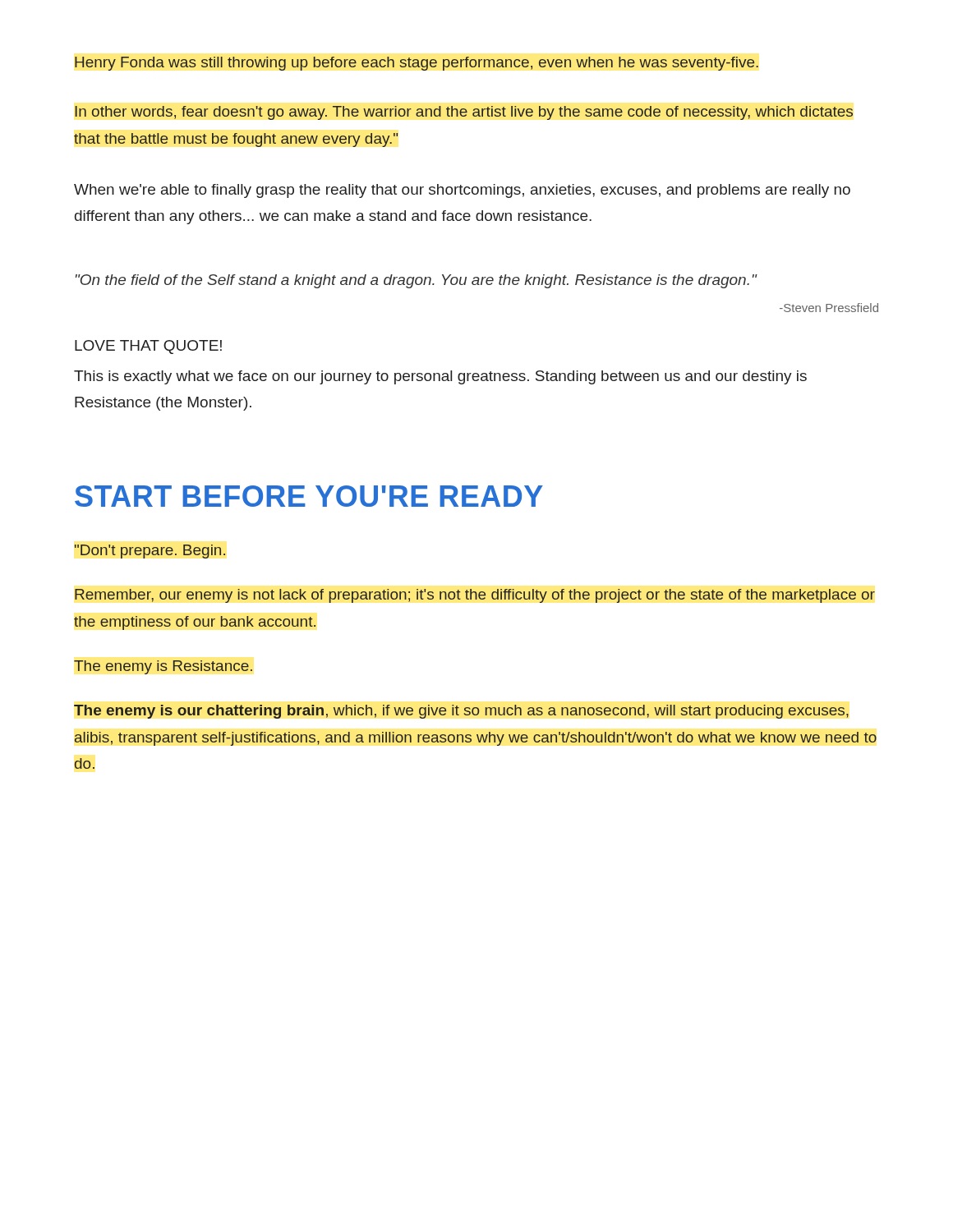
Task: Click on the text starting "Remember, our enemy is"
Action: [474, 608]
